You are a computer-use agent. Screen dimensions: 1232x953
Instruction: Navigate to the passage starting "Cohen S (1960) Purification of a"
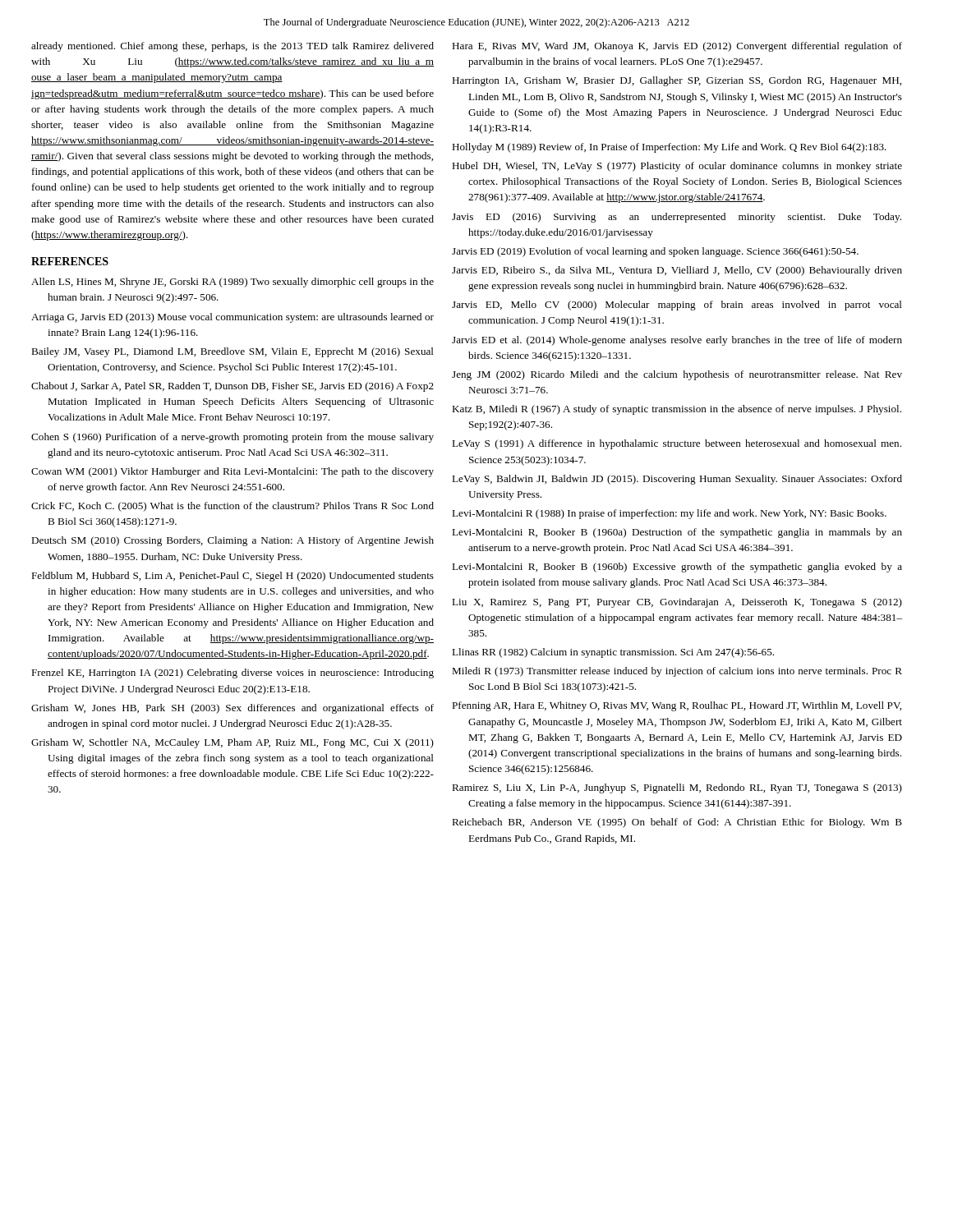pos(233,444)
